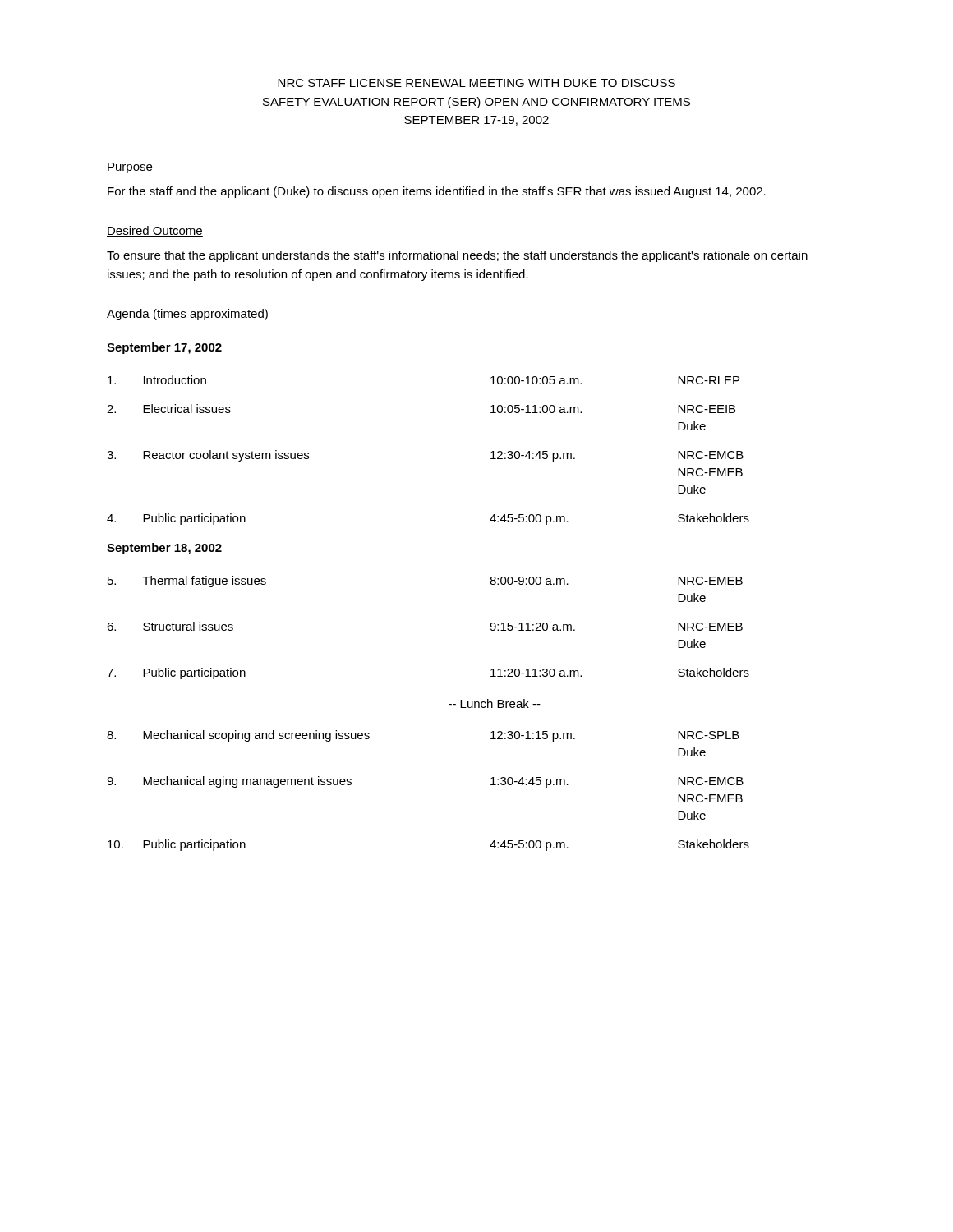This screenshot has height=1232, width=953.
Task: Find the text block starting "NRC STAFF LICENSE RENEWAL MEETING WITH DUKE"
Action: pyautogui.click(x=476, y=101)
